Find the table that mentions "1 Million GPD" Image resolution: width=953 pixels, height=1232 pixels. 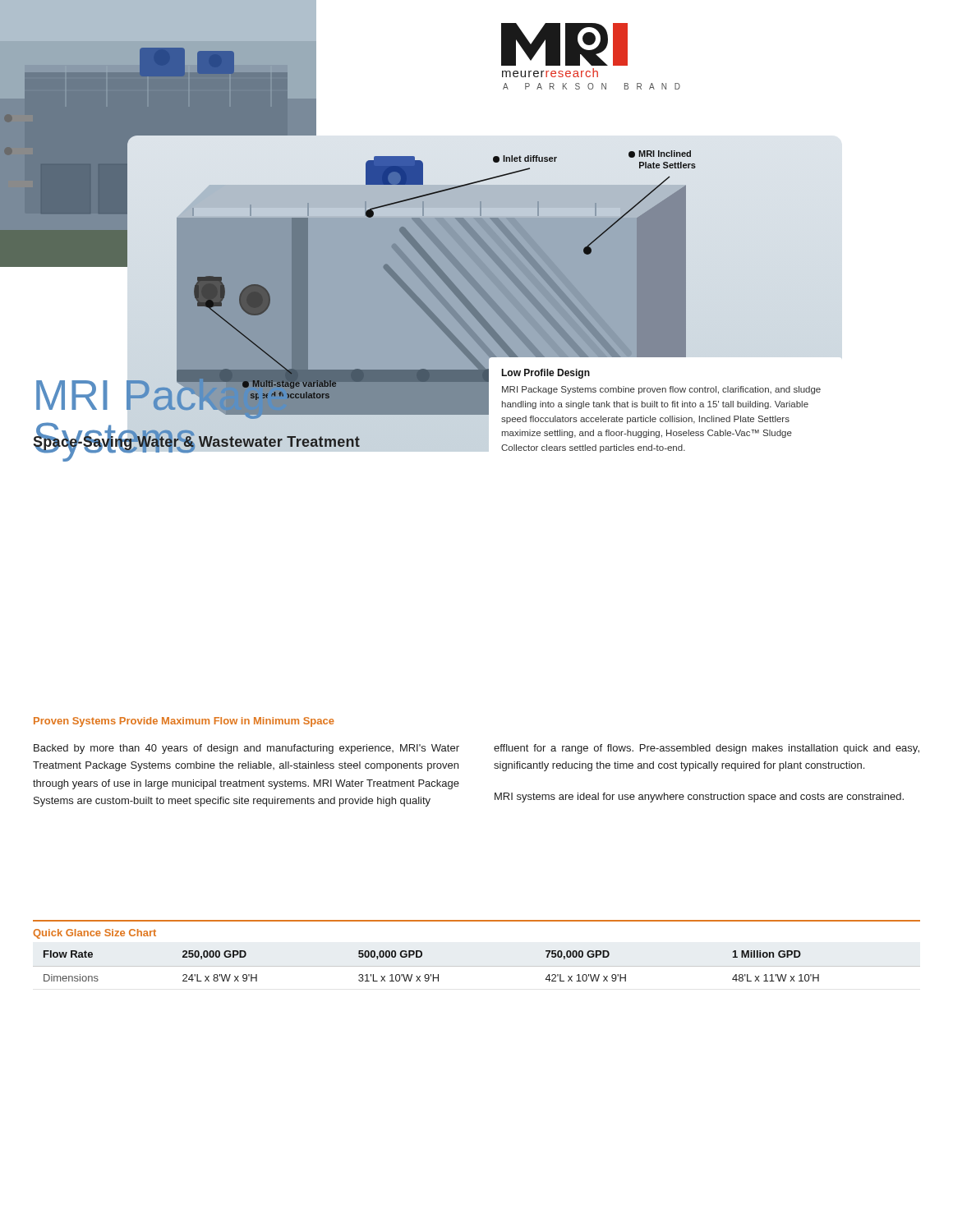coord(476,955)
